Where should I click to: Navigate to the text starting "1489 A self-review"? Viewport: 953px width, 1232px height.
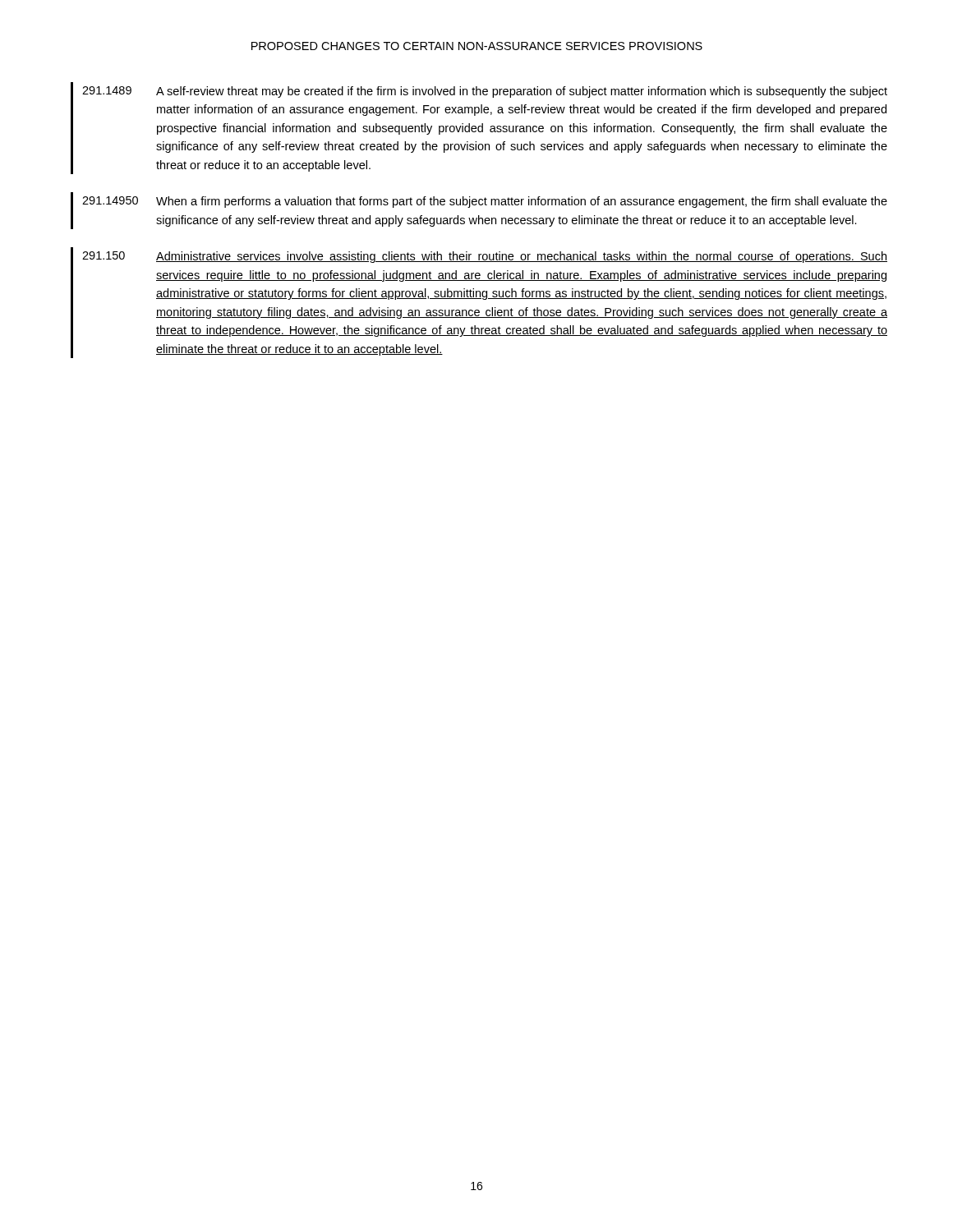tap(485, 128)
